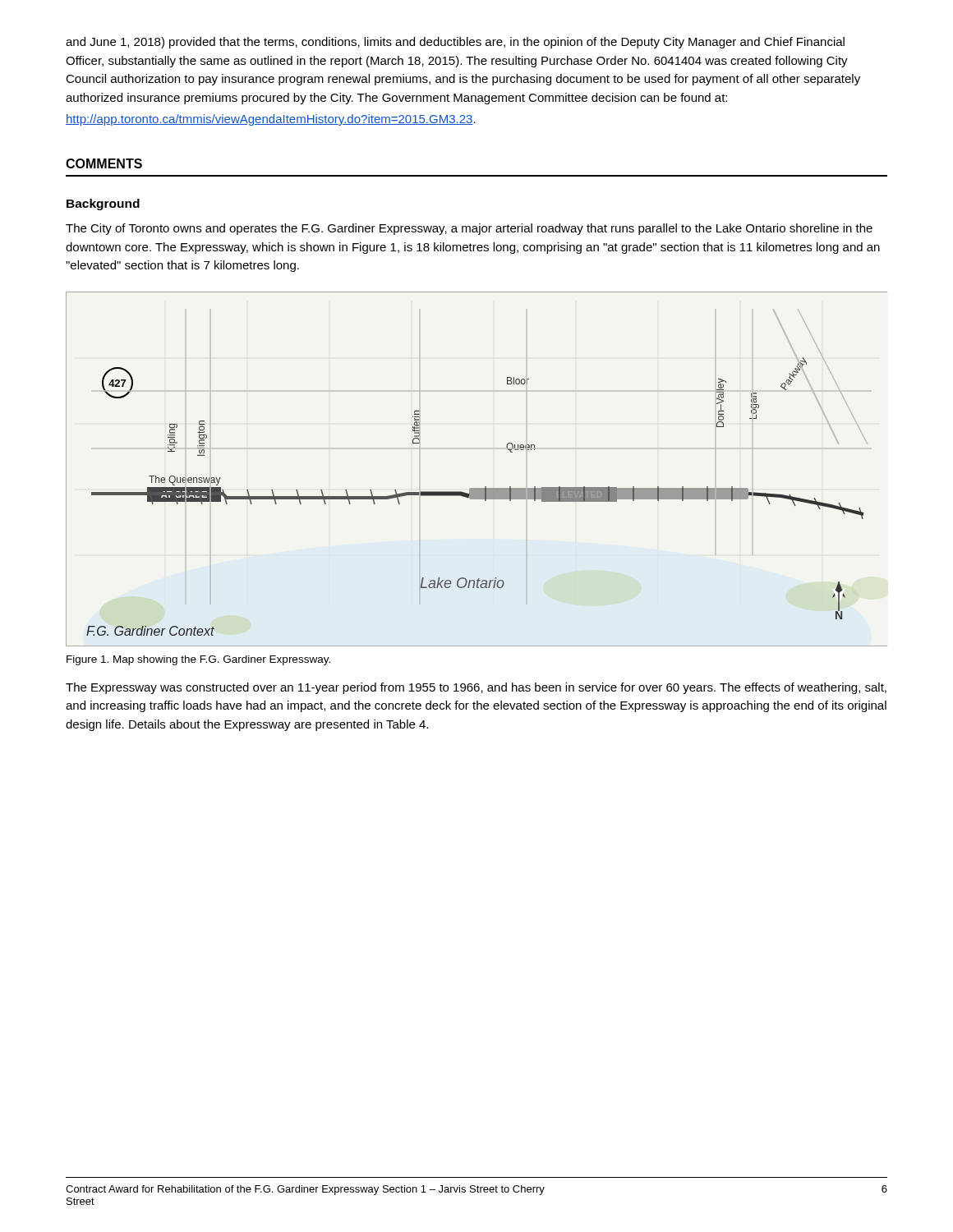The width and height of the screenshot is (953, 1232).
Task: Click on the text block starting "and June 1, 2018)"
Action: pos(463,69)
